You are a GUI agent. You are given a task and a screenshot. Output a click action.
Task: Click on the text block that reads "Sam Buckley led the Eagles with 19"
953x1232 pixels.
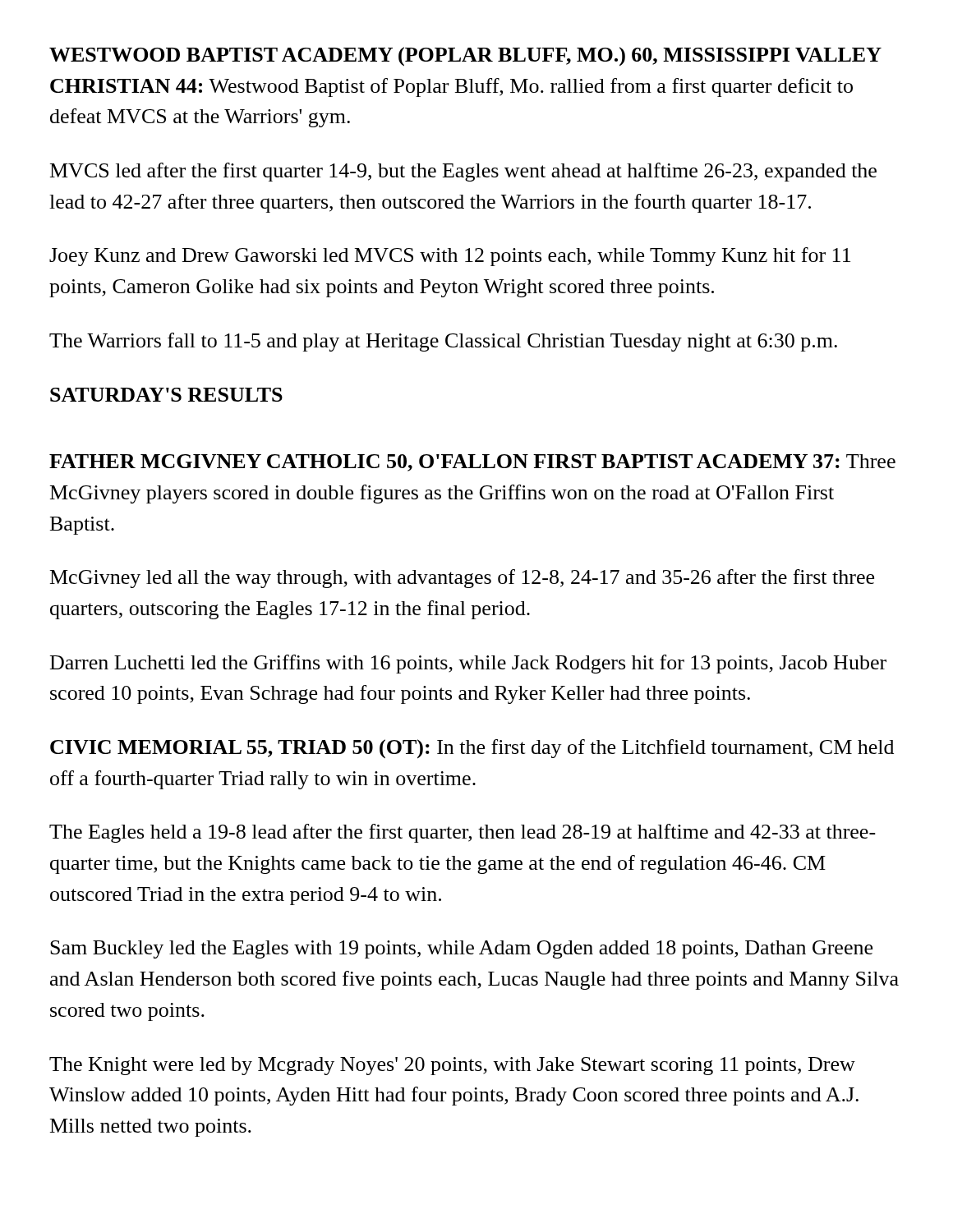click(x=474, y=979)
